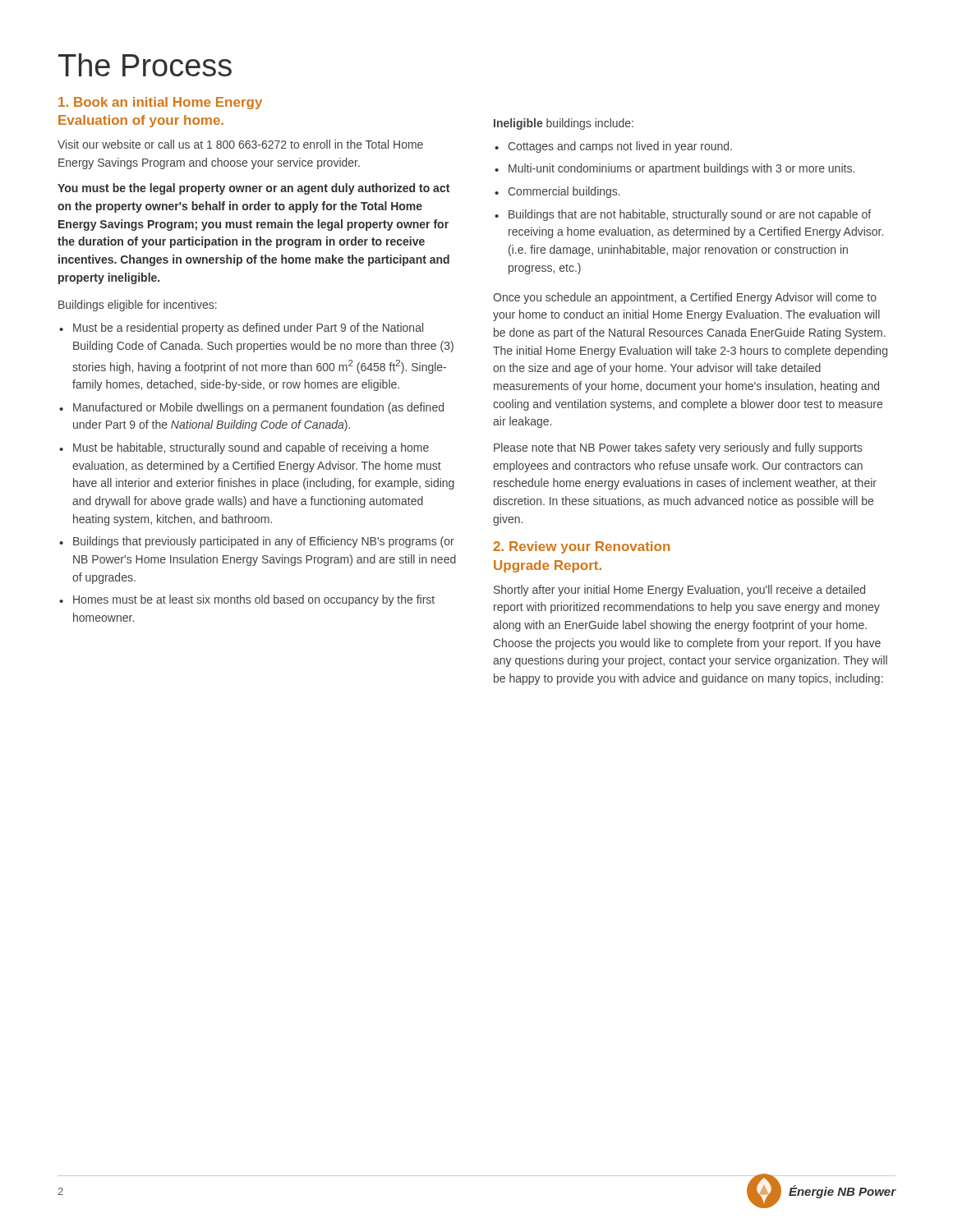Locate the element starting "Shortly after your"
Image resolution: width=953 pixels, height=1232 pixels.
694,635
